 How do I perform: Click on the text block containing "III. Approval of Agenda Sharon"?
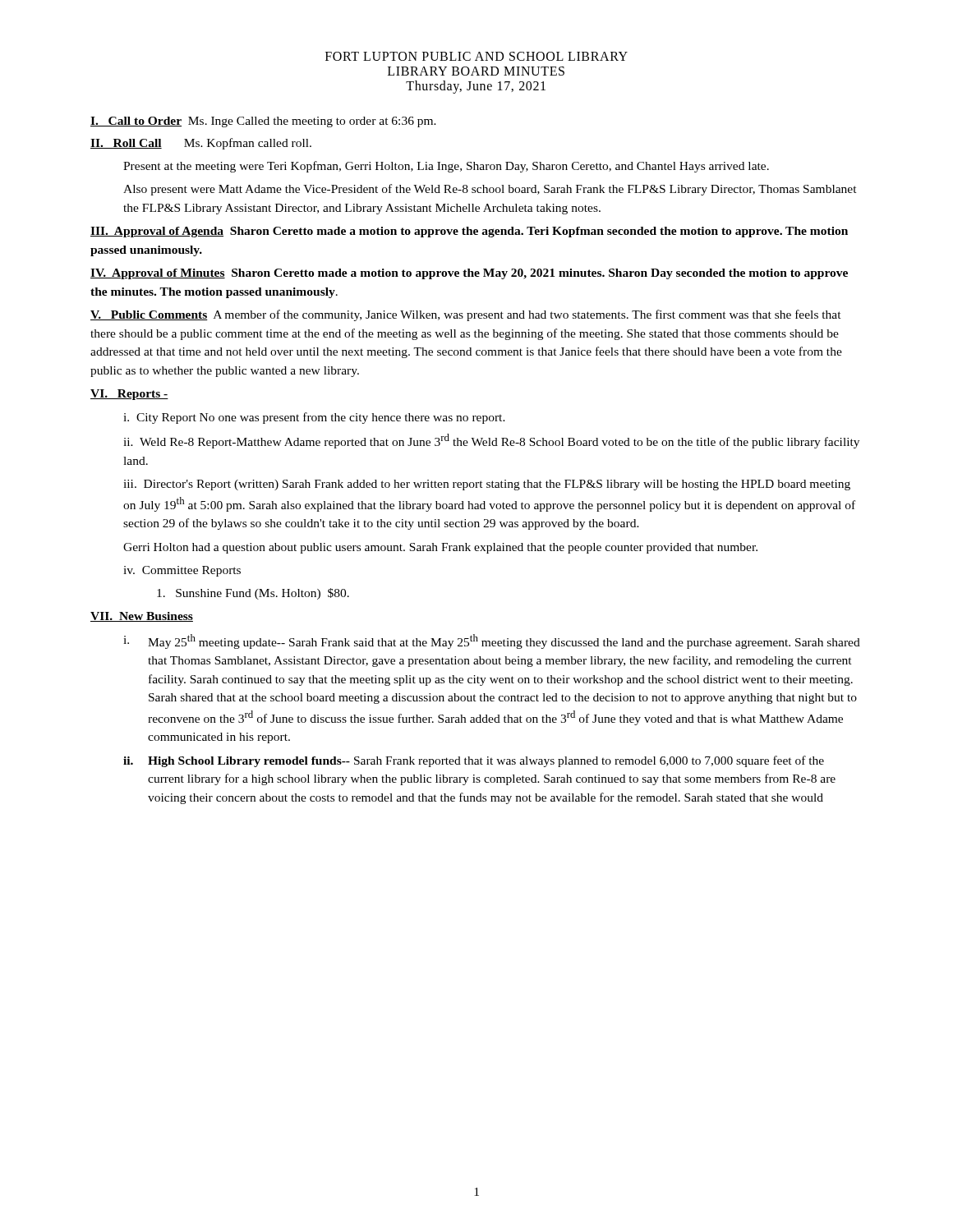pos(476,240)
